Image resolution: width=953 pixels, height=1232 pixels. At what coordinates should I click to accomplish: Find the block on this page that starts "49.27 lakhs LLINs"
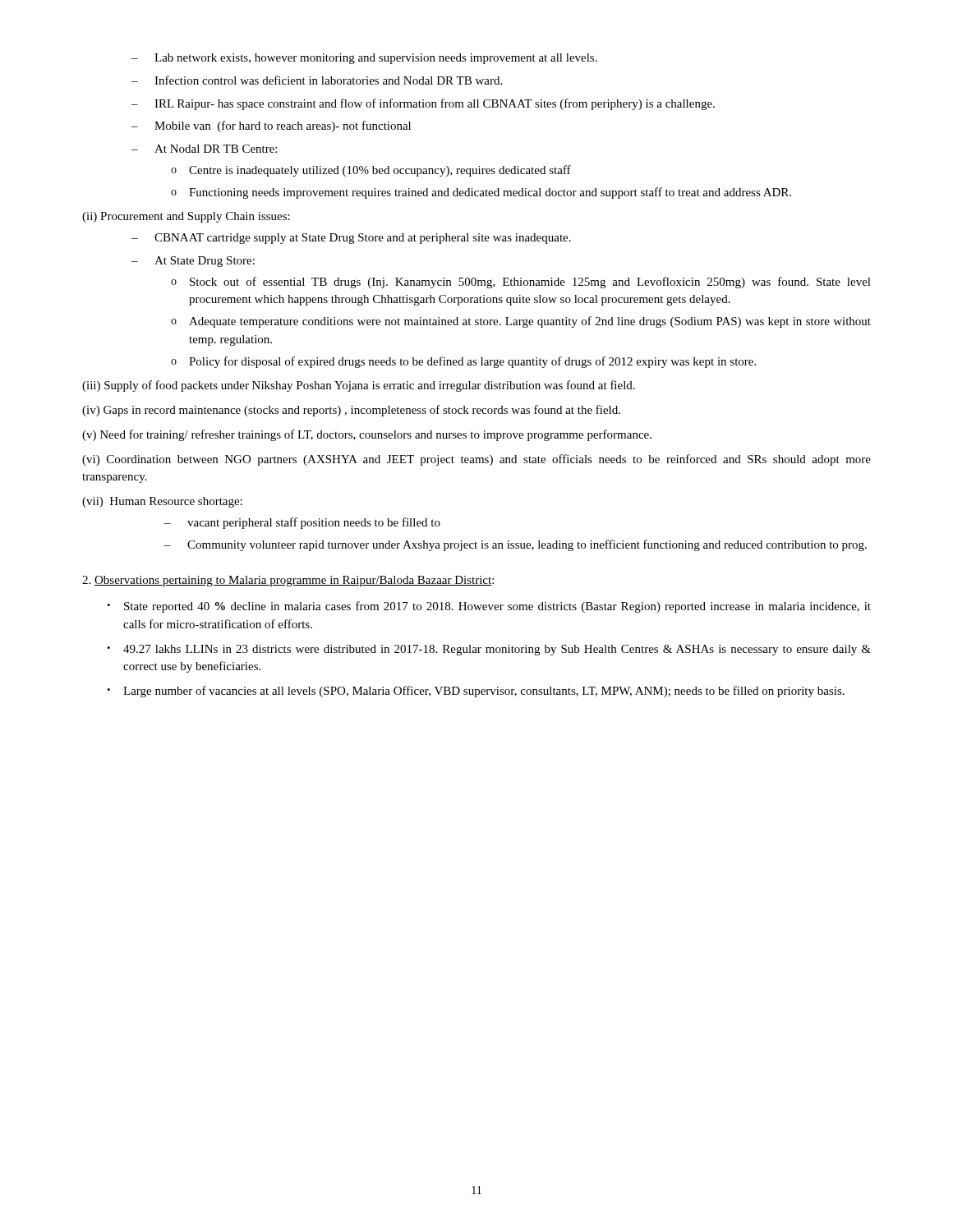497,657
